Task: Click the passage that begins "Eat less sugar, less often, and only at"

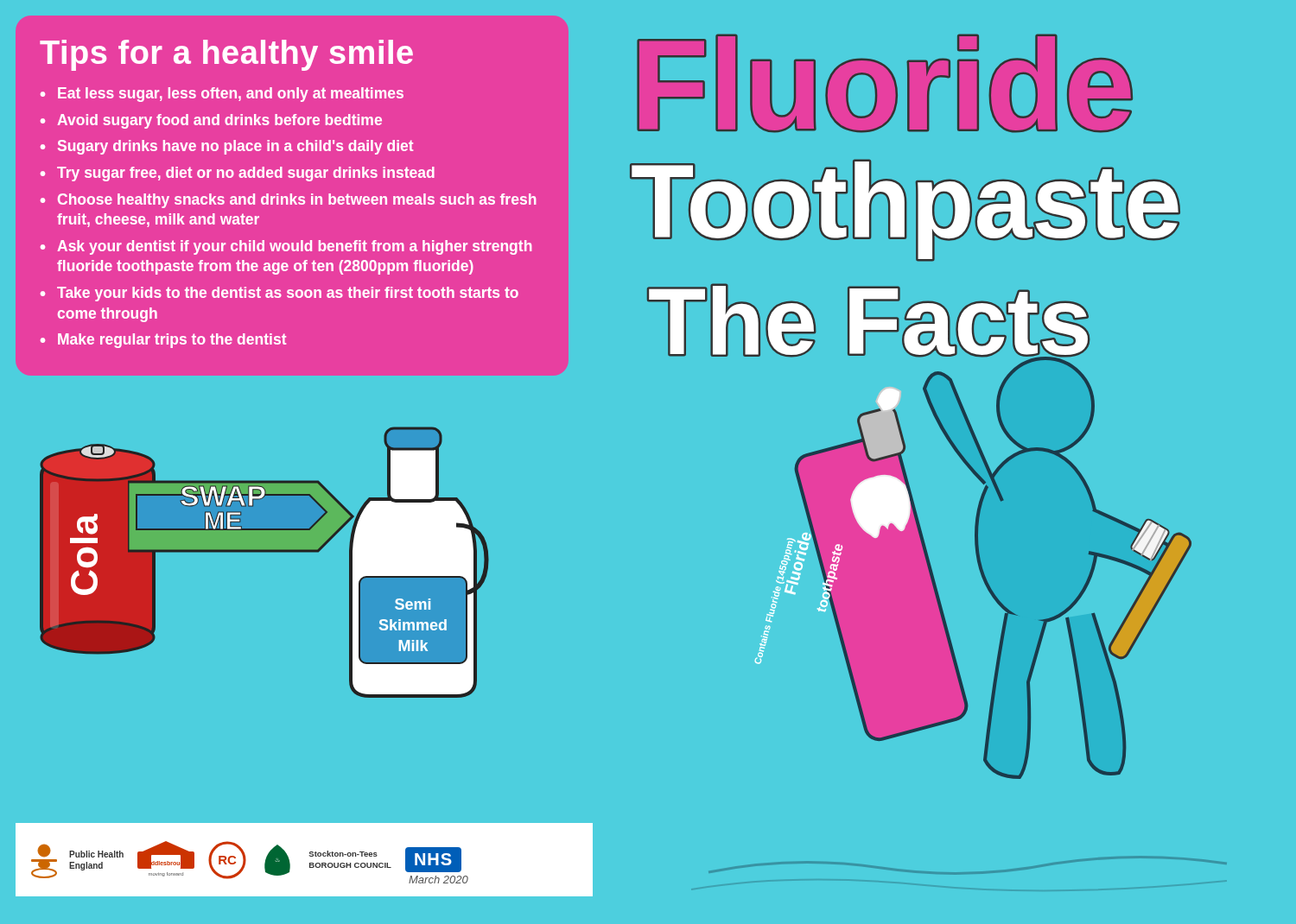Action: (x=231, y=93)
